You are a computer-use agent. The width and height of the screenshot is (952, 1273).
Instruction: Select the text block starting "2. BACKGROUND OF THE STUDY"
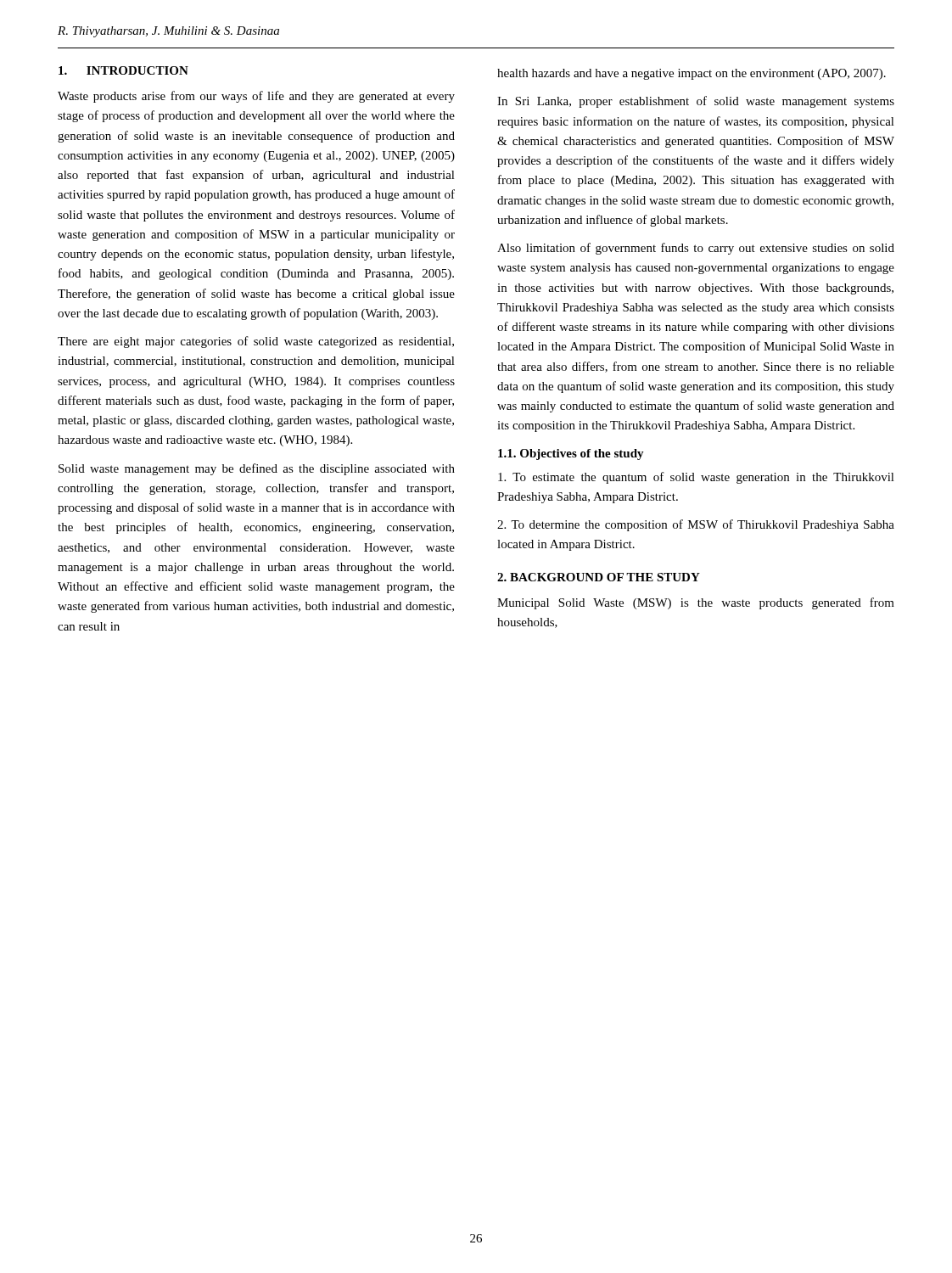(x=599, y=577)
